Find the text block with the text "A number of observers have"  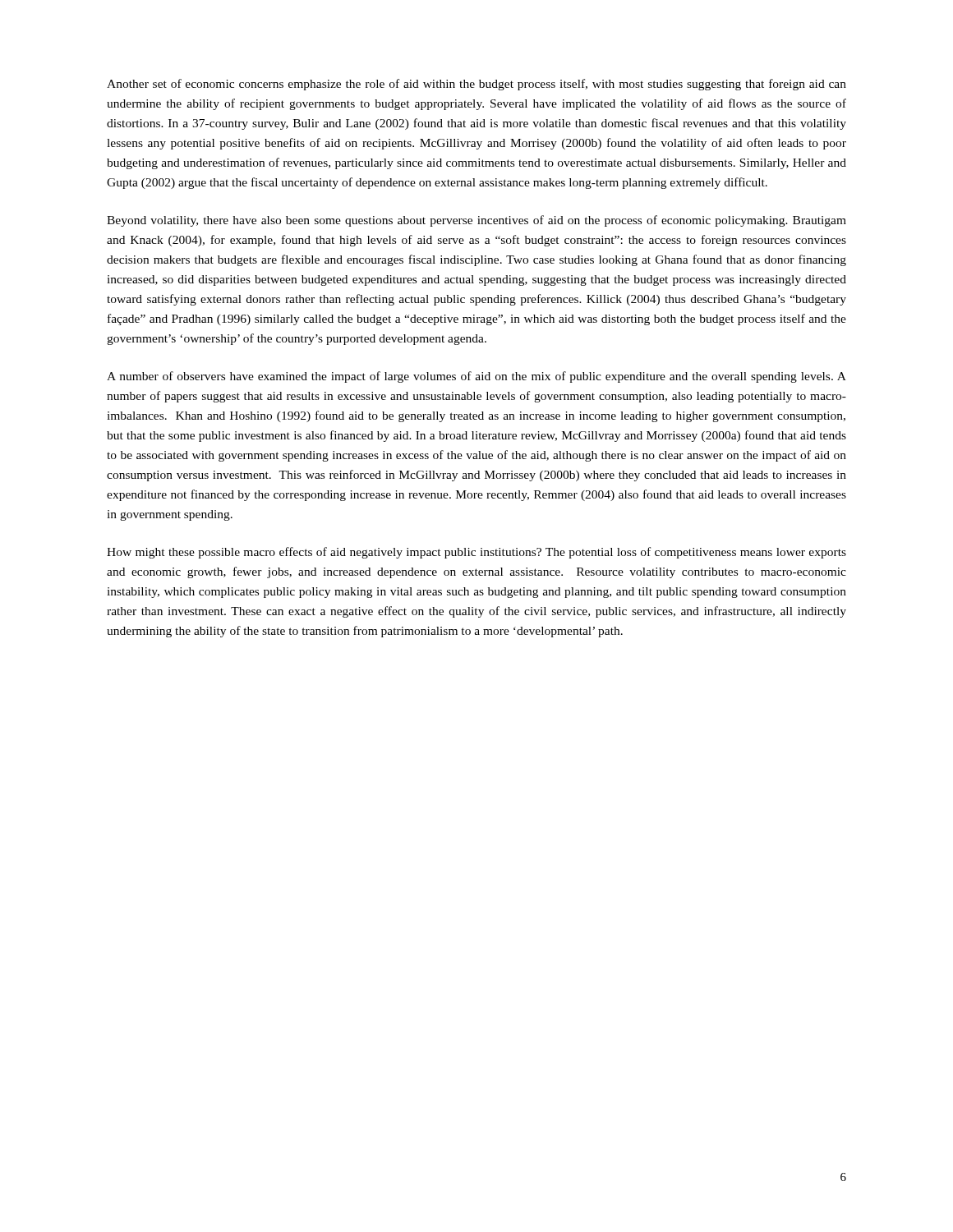(x=476, y=445)
